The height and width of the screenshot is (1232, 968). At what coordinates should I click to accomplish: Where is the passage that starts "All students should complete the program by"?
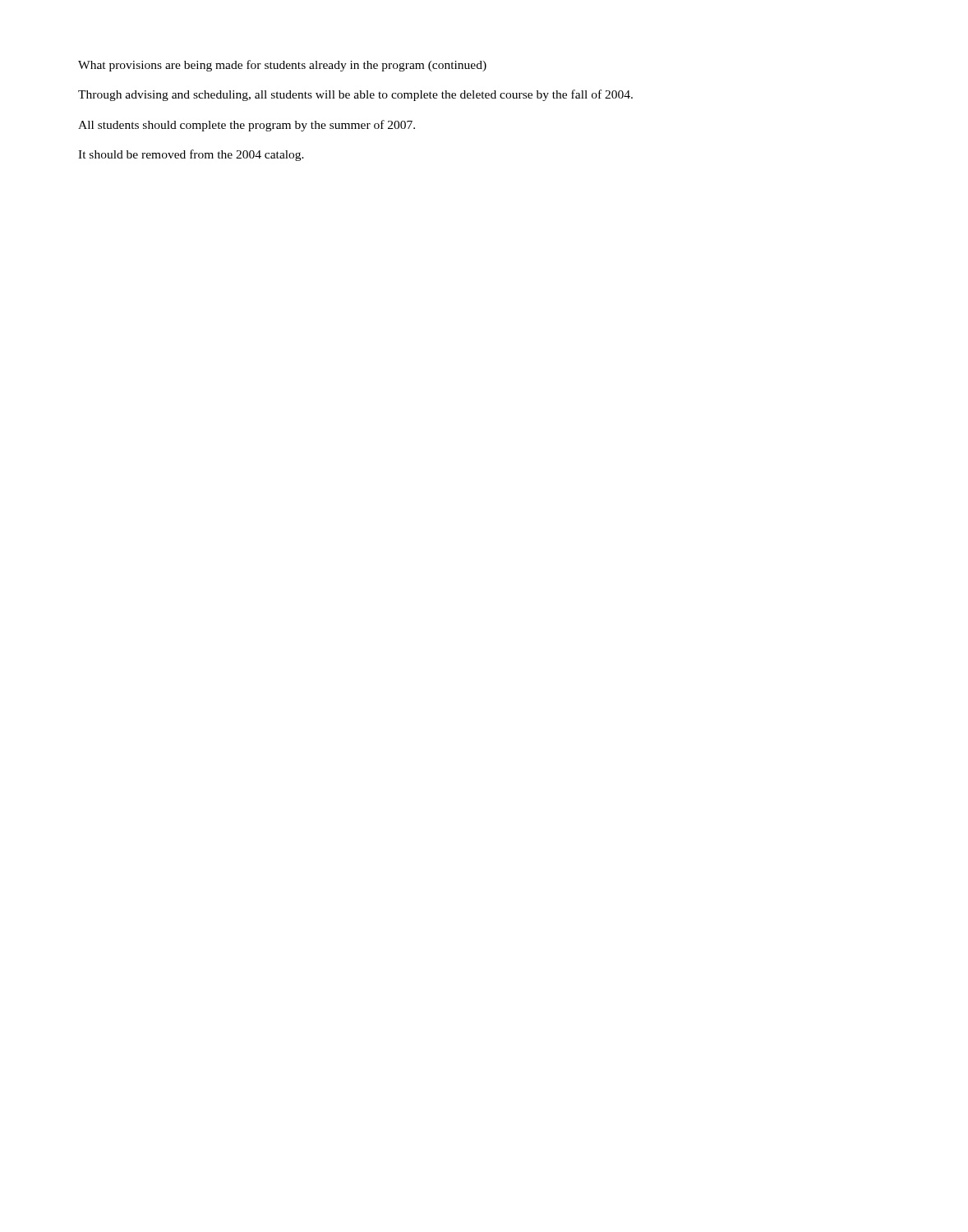247,124
